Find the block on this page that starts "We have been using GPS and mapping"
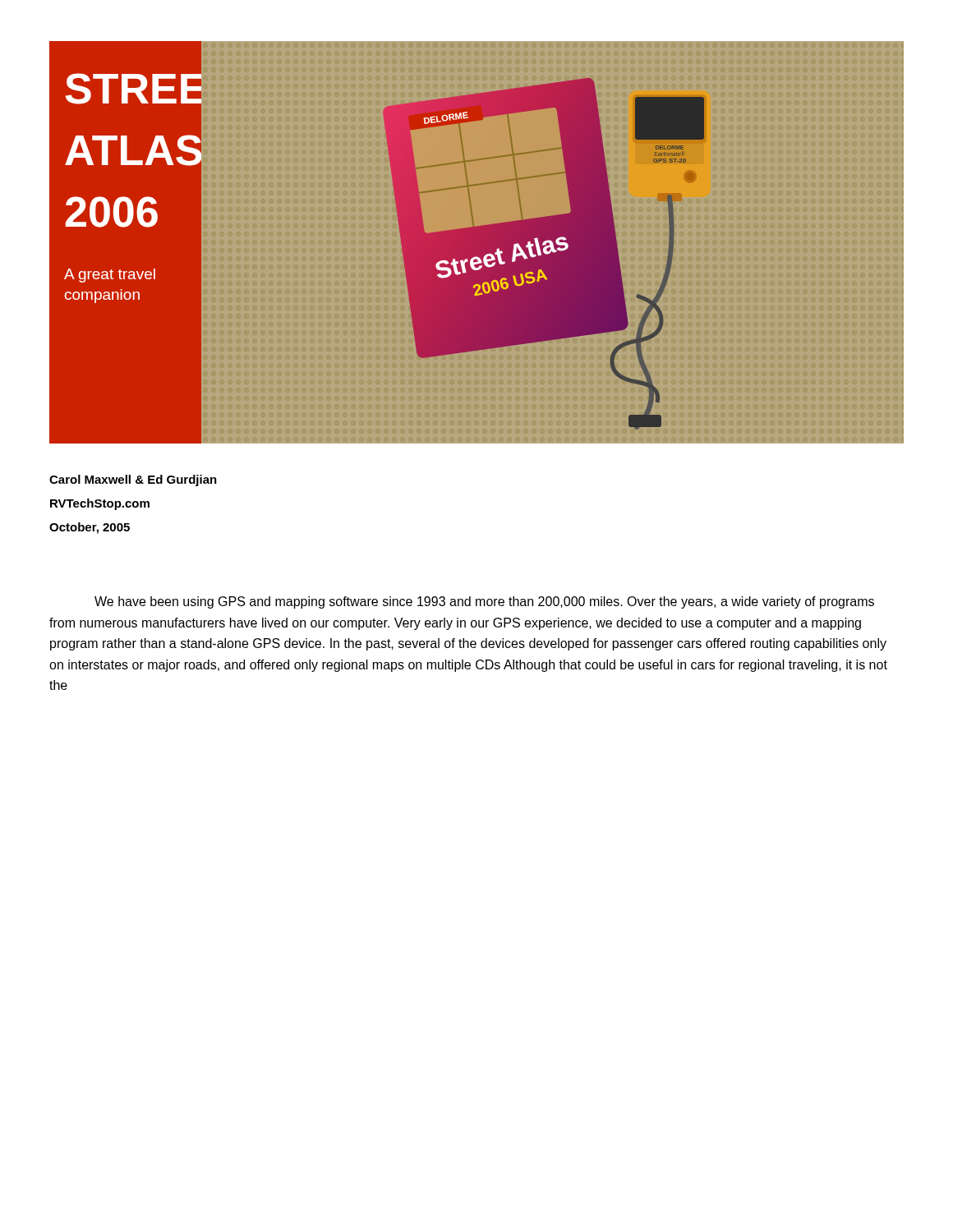 tap(476, 644)
